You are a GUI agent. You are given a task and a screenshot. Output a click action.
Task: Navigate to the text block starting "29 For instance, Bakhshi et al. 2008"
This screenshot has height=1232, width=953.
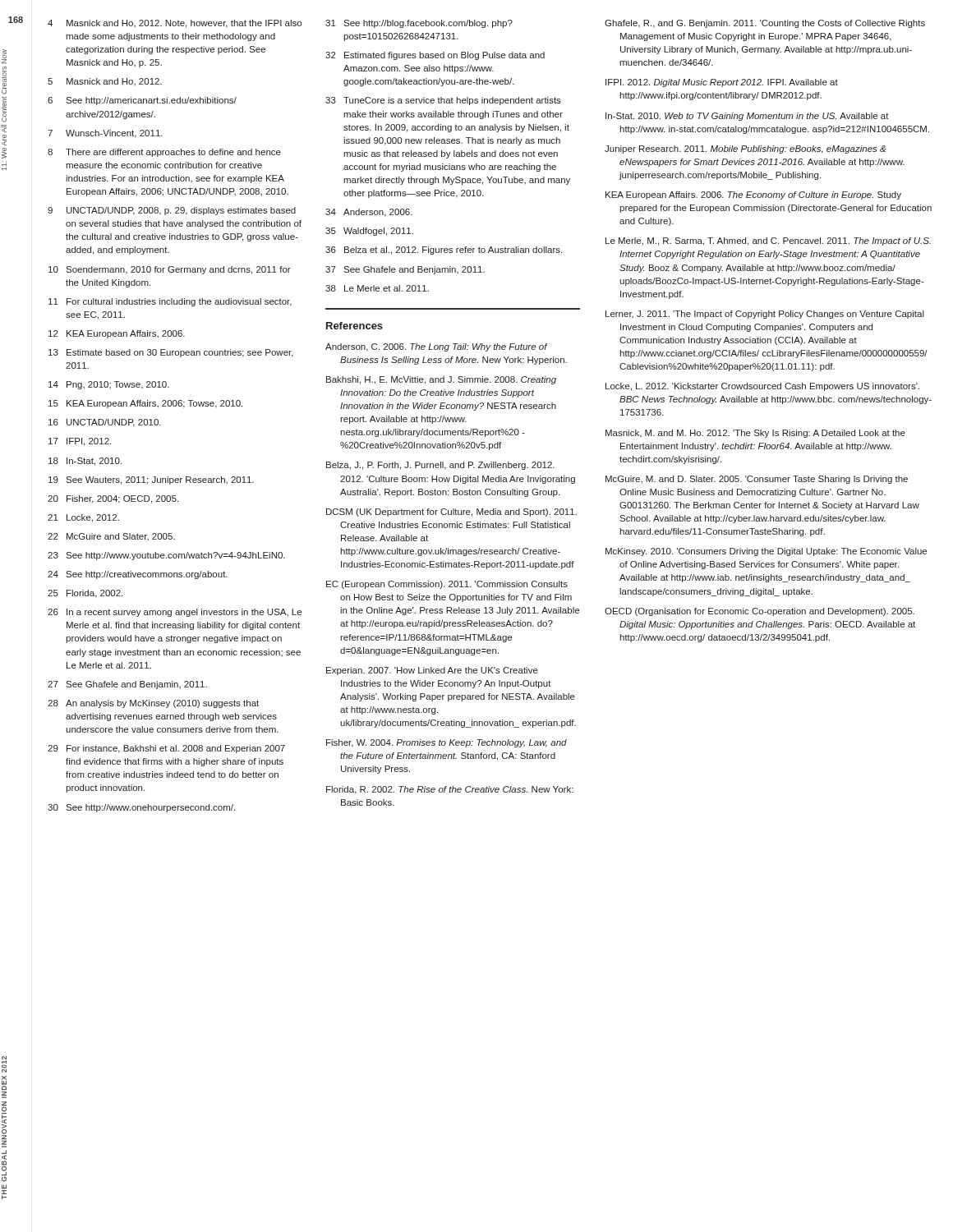175,768
